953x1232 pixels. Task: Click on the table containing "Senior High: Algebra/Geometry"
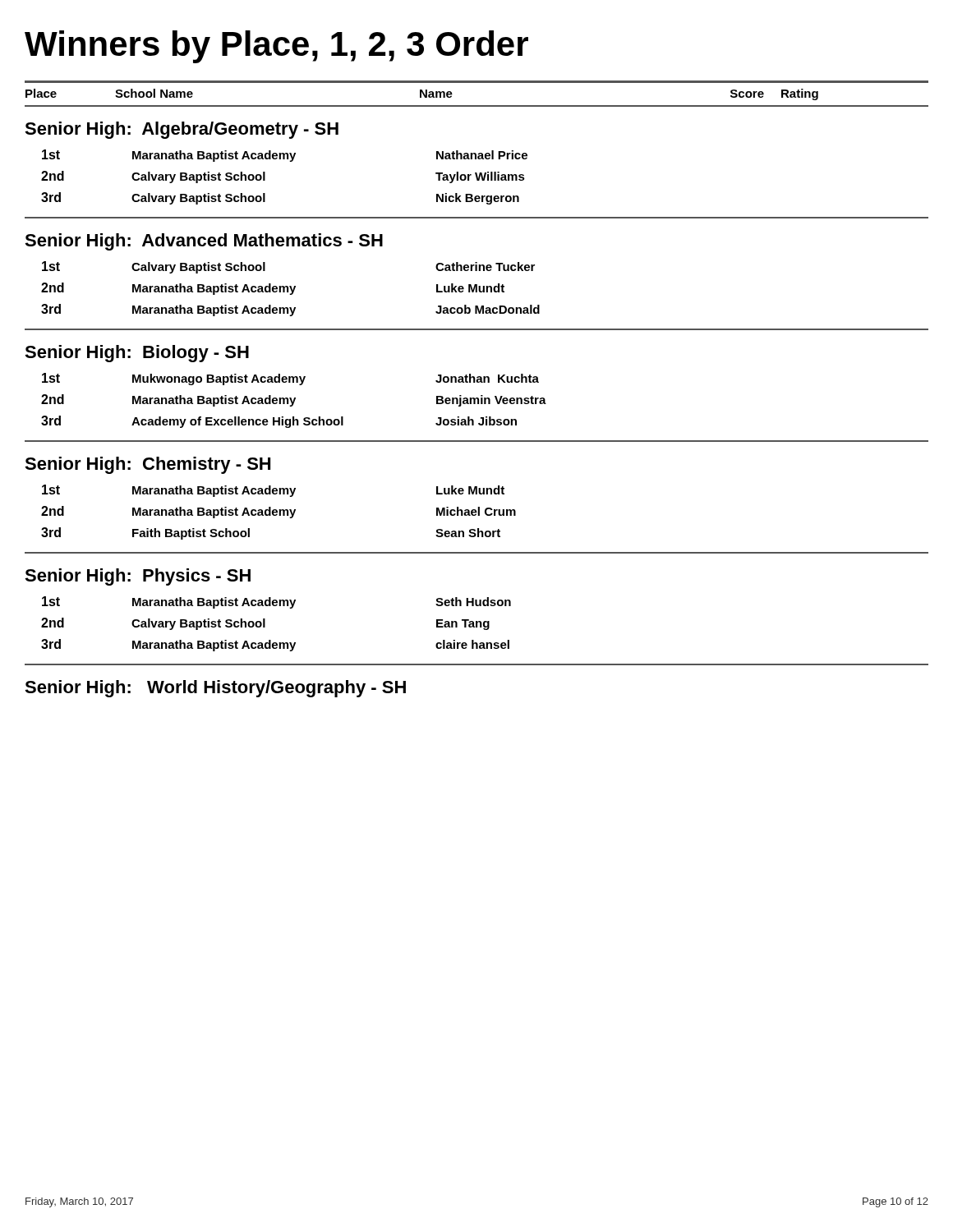click(x=476, y=163)
